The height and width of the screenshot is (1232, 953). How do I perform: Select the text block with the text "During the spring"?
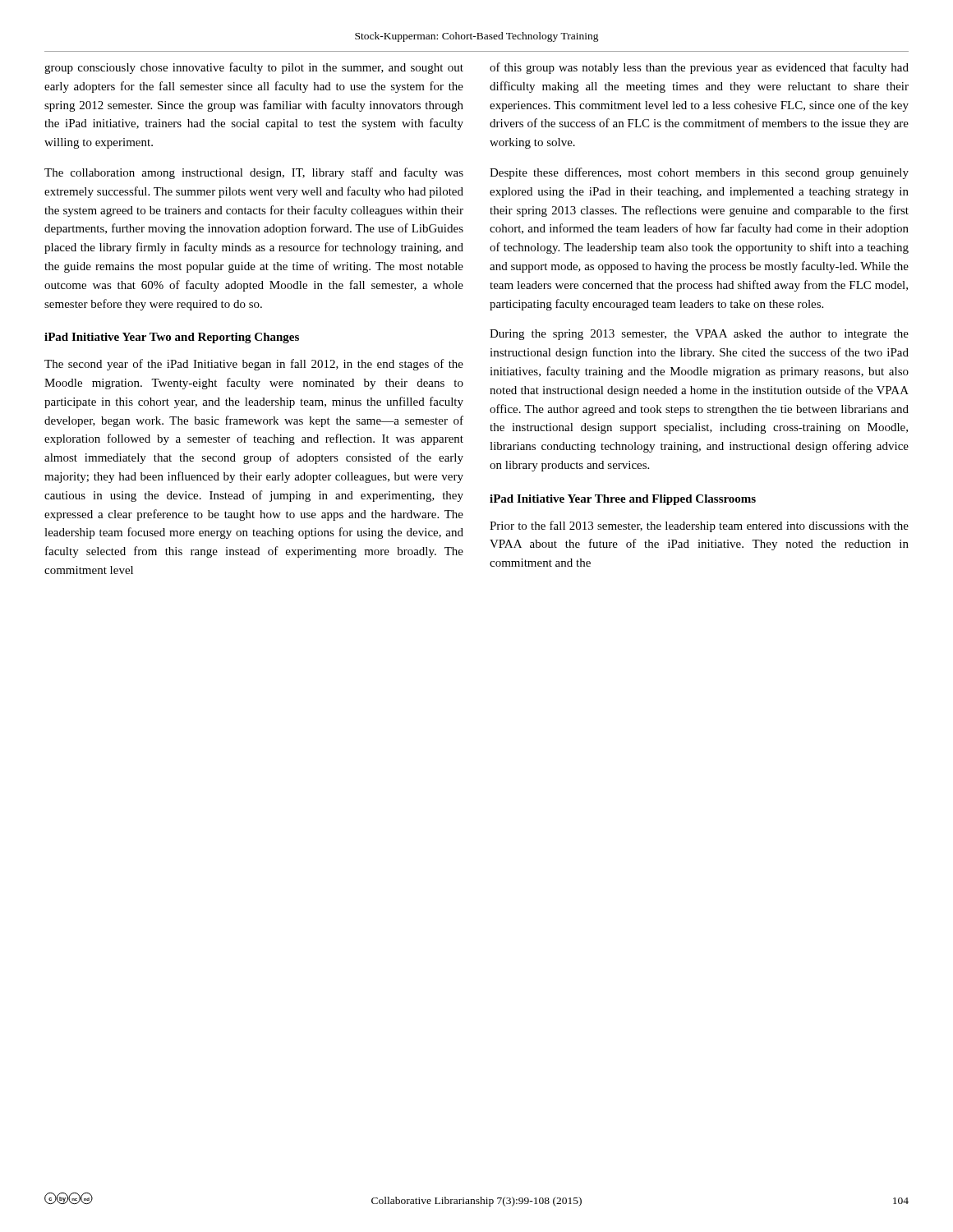(699, 400)
